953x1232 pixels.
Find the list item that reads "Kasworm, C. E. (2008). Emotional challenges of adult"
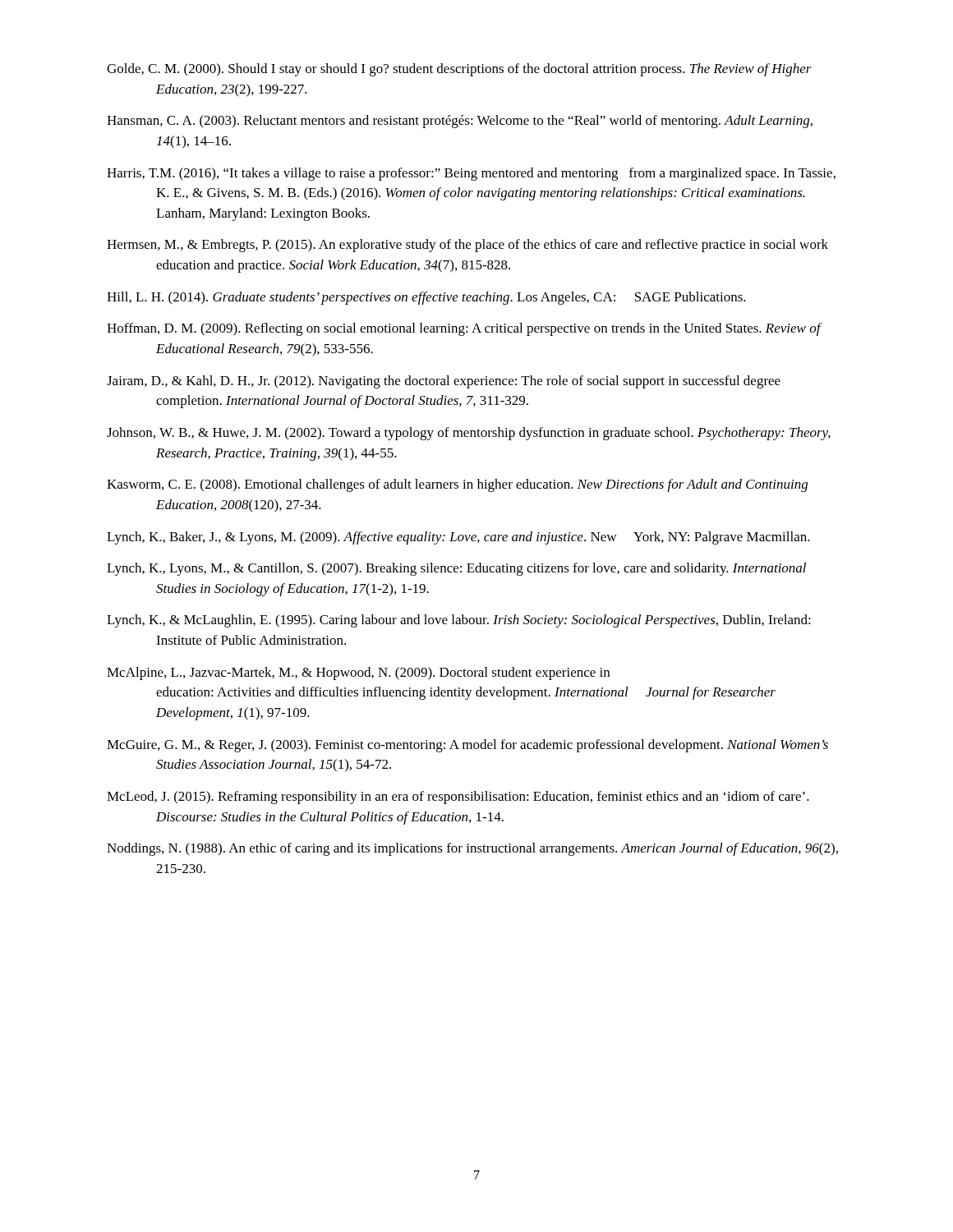457,494
